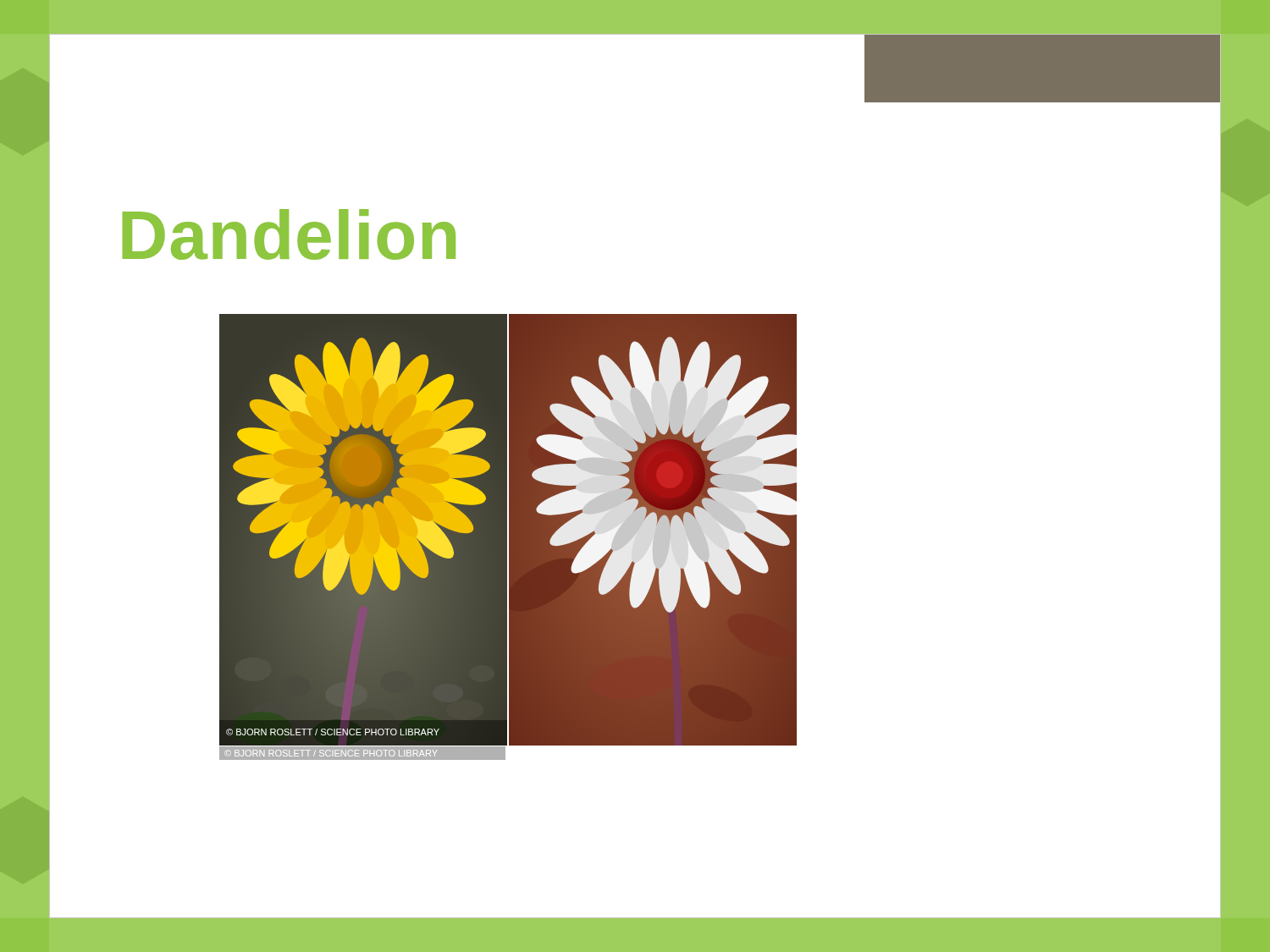Find the title
The image size is (1270, 952).
[289, 235]
